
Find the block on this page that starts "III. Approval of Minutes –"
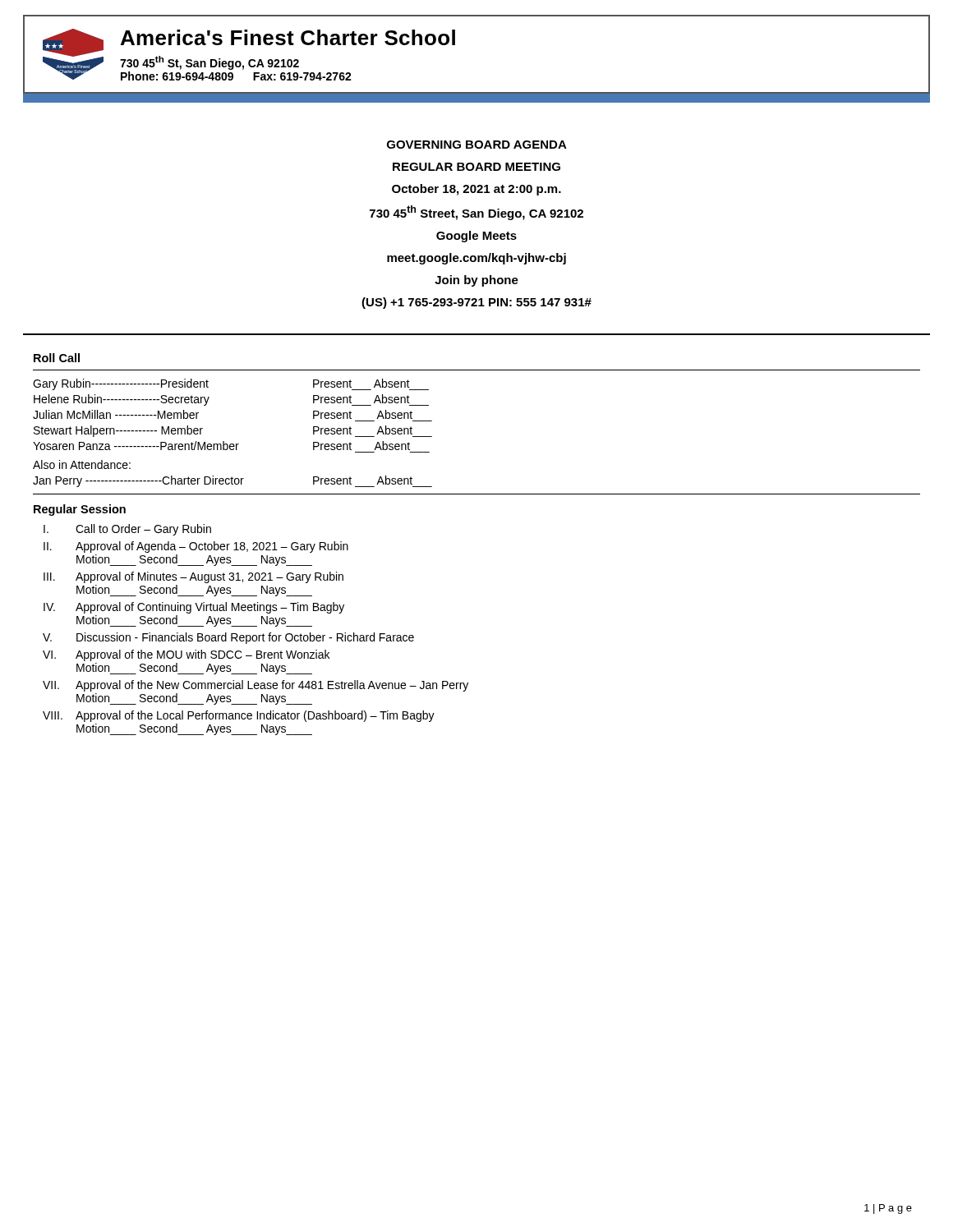[x=193, y=577]
